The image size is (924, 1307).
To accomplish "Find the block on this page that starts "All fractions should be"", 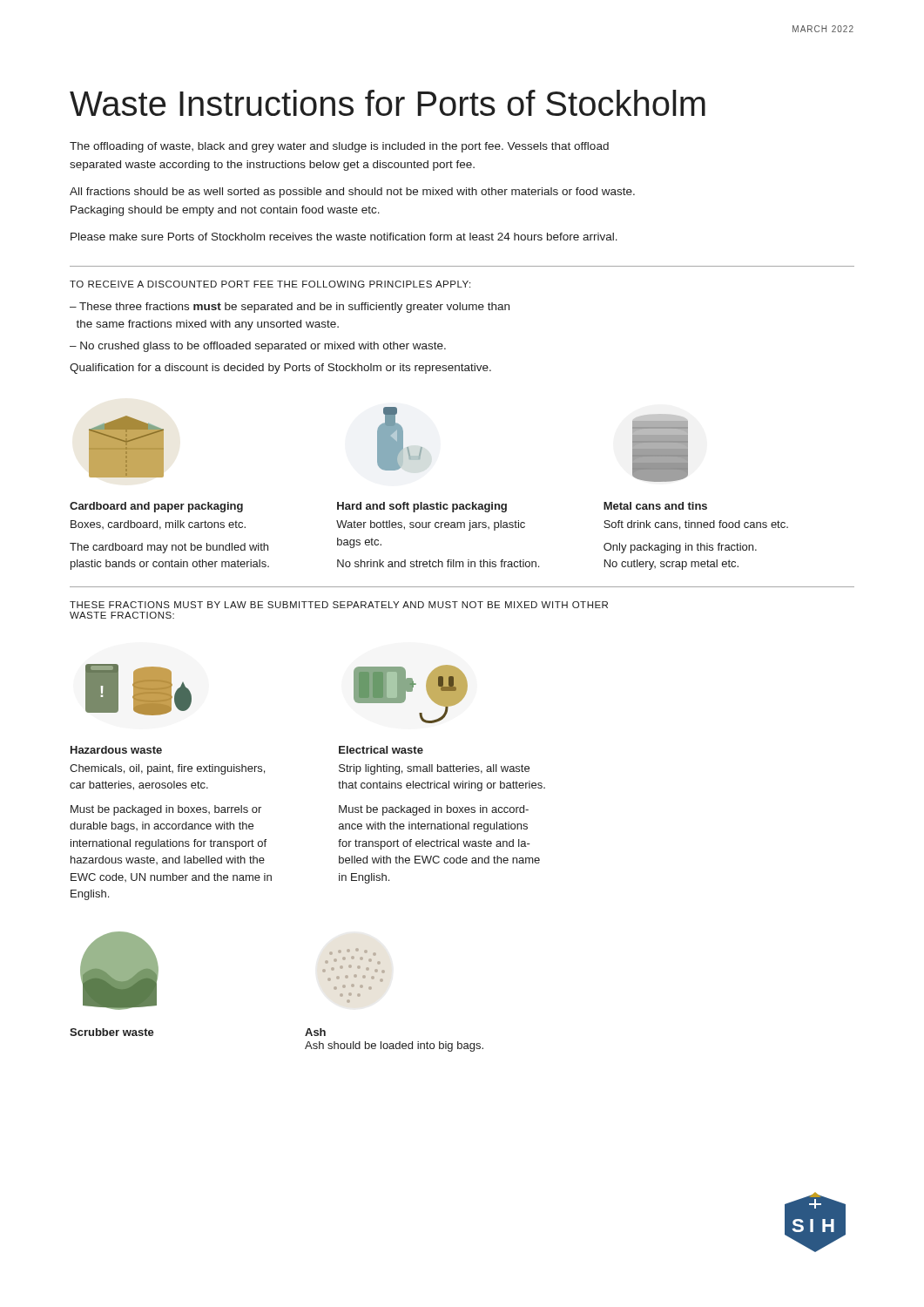I will click(x=353, y=200).
